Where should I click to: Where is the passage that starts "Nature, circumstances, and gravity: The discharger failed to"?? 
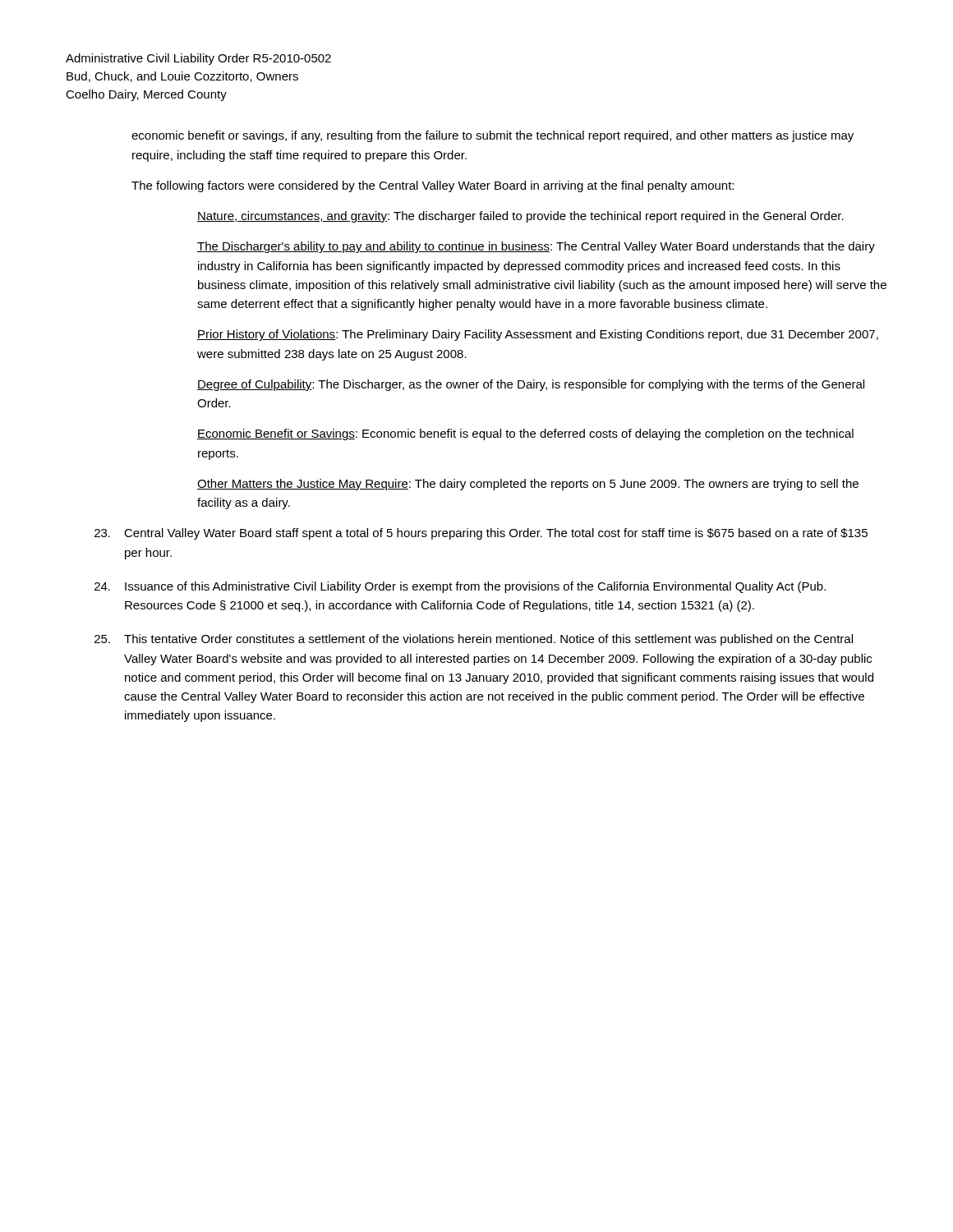[521, 216]
